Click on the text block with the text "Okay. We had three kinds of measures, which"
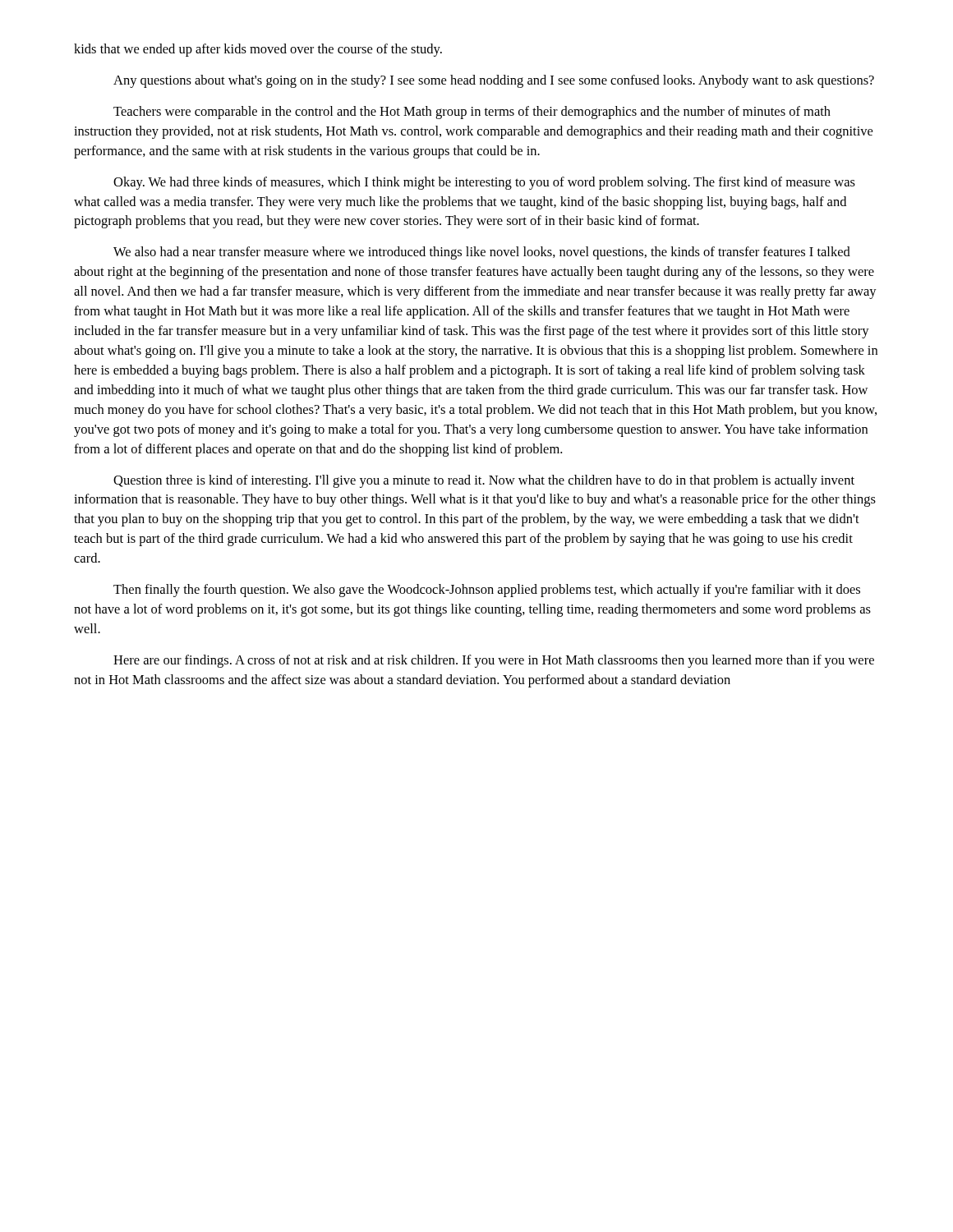Image resolution: width=953 pixels, height=1232 pixels. pos(476,202)
